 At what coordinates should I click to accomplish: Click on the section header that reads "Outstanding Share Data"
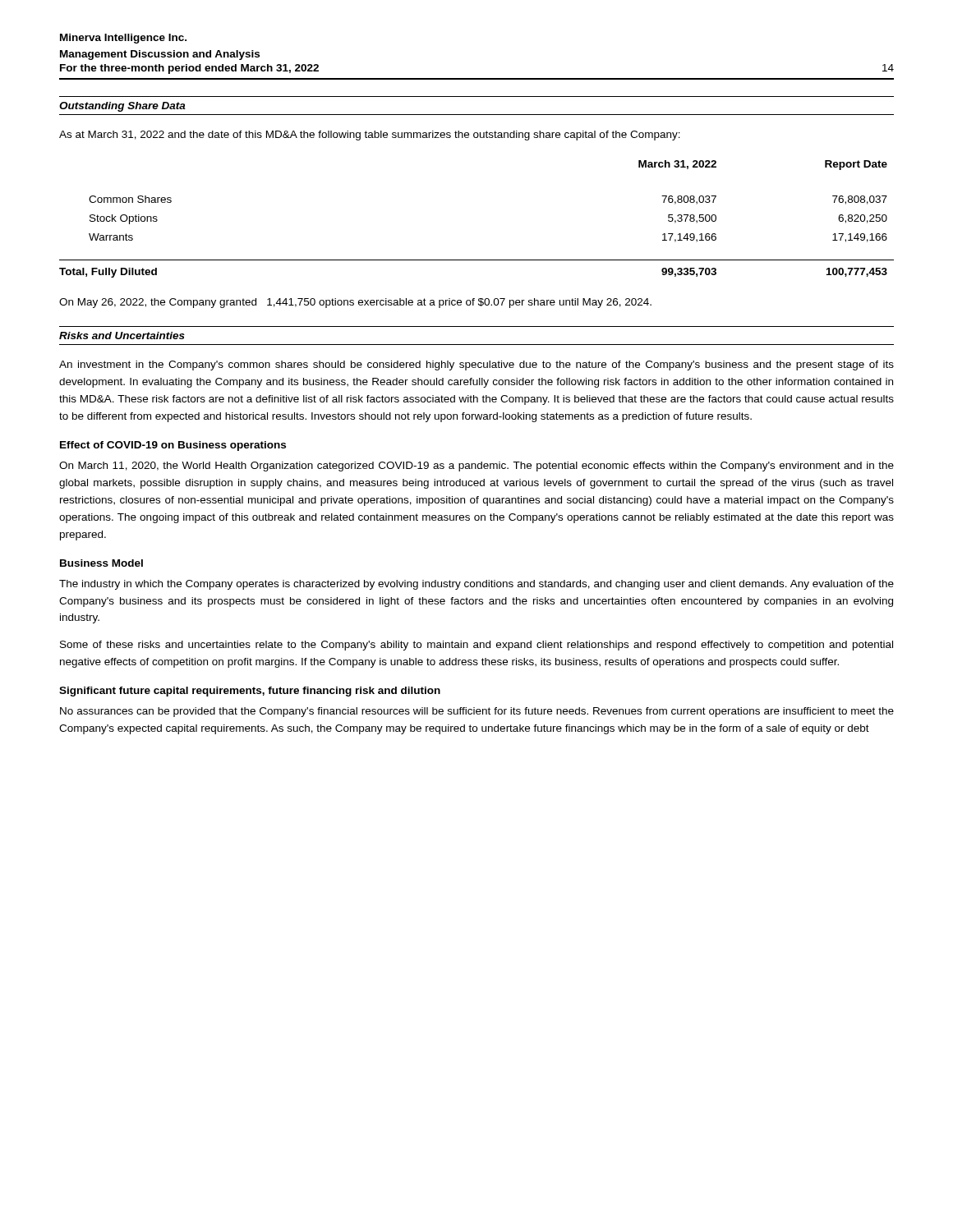click(x=122, y=106)
